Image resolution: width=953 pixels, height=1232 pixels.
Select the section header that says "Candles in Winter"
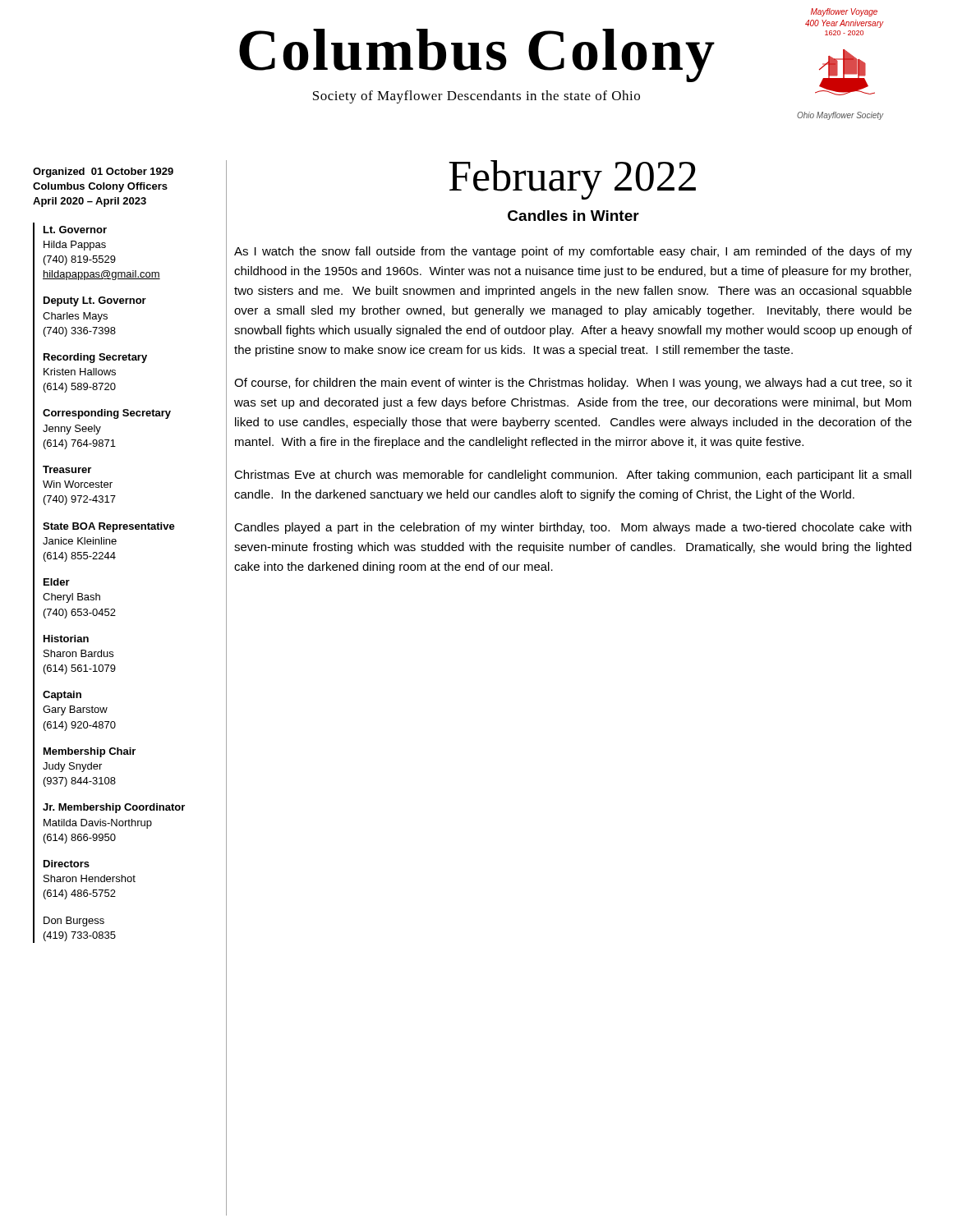tap(573, 216)
